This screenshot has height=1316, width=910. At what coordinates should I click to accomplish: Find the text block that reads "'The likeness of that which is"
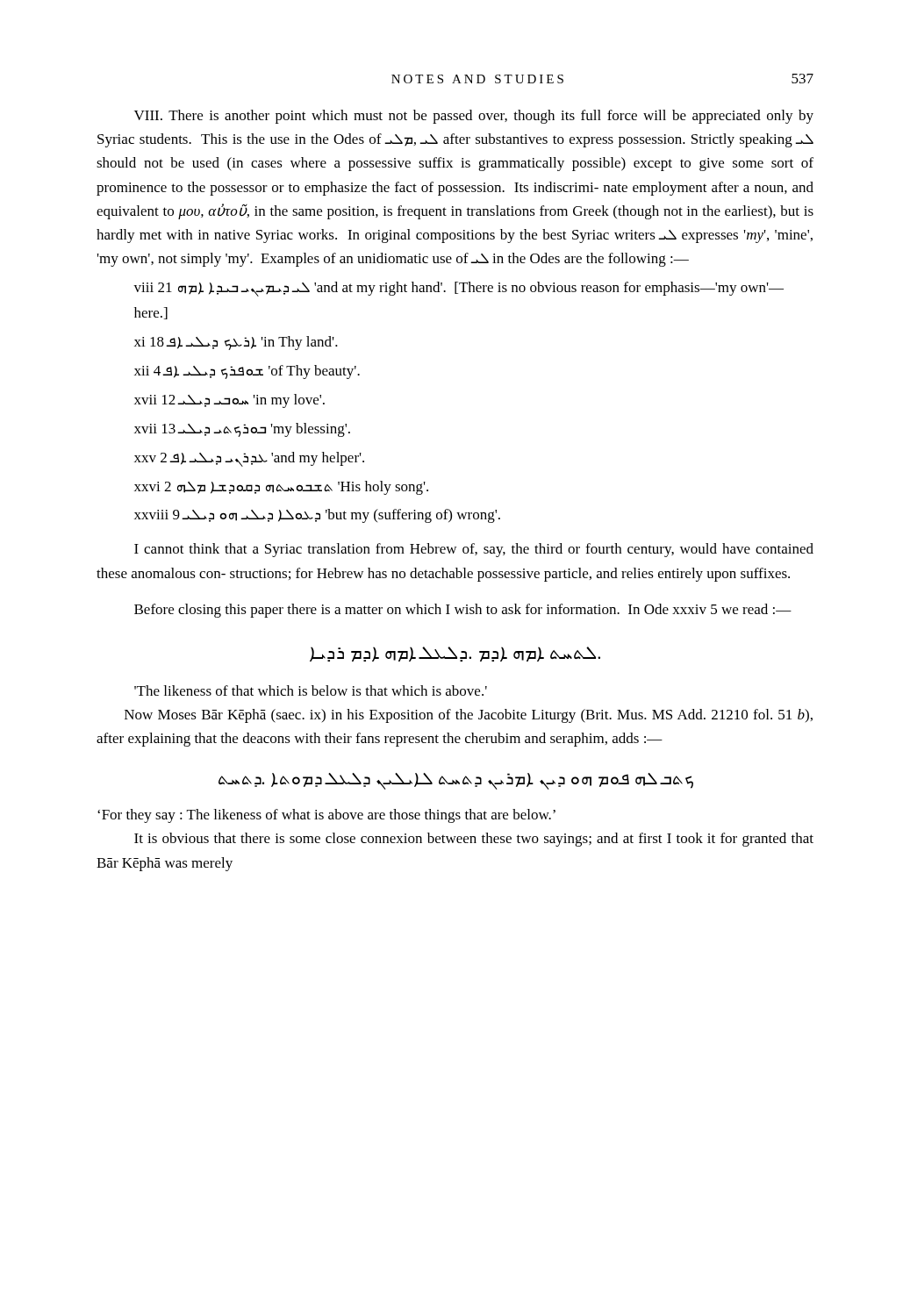(455, 715)
